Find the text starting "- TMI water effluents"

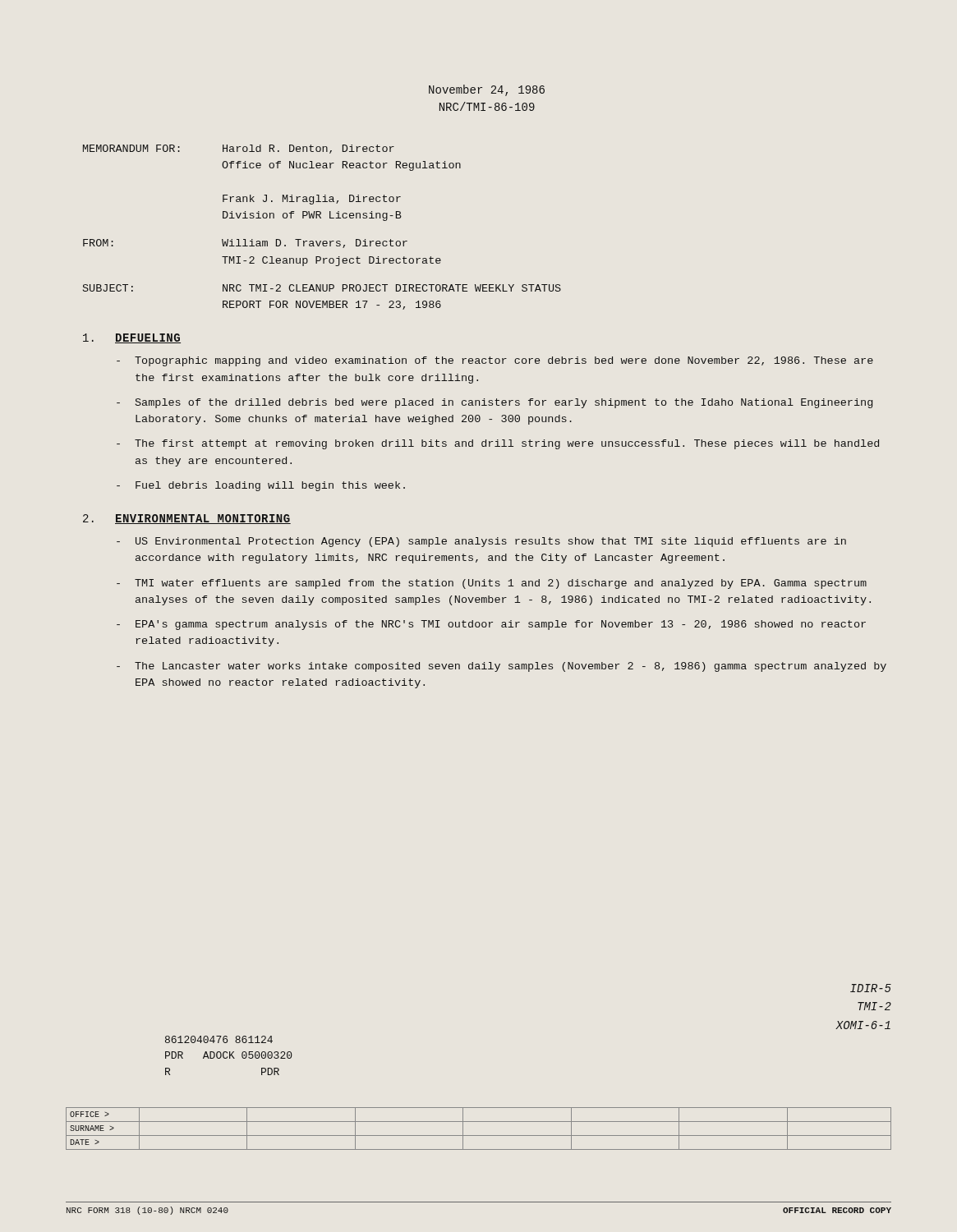click(x=503, y=592)
